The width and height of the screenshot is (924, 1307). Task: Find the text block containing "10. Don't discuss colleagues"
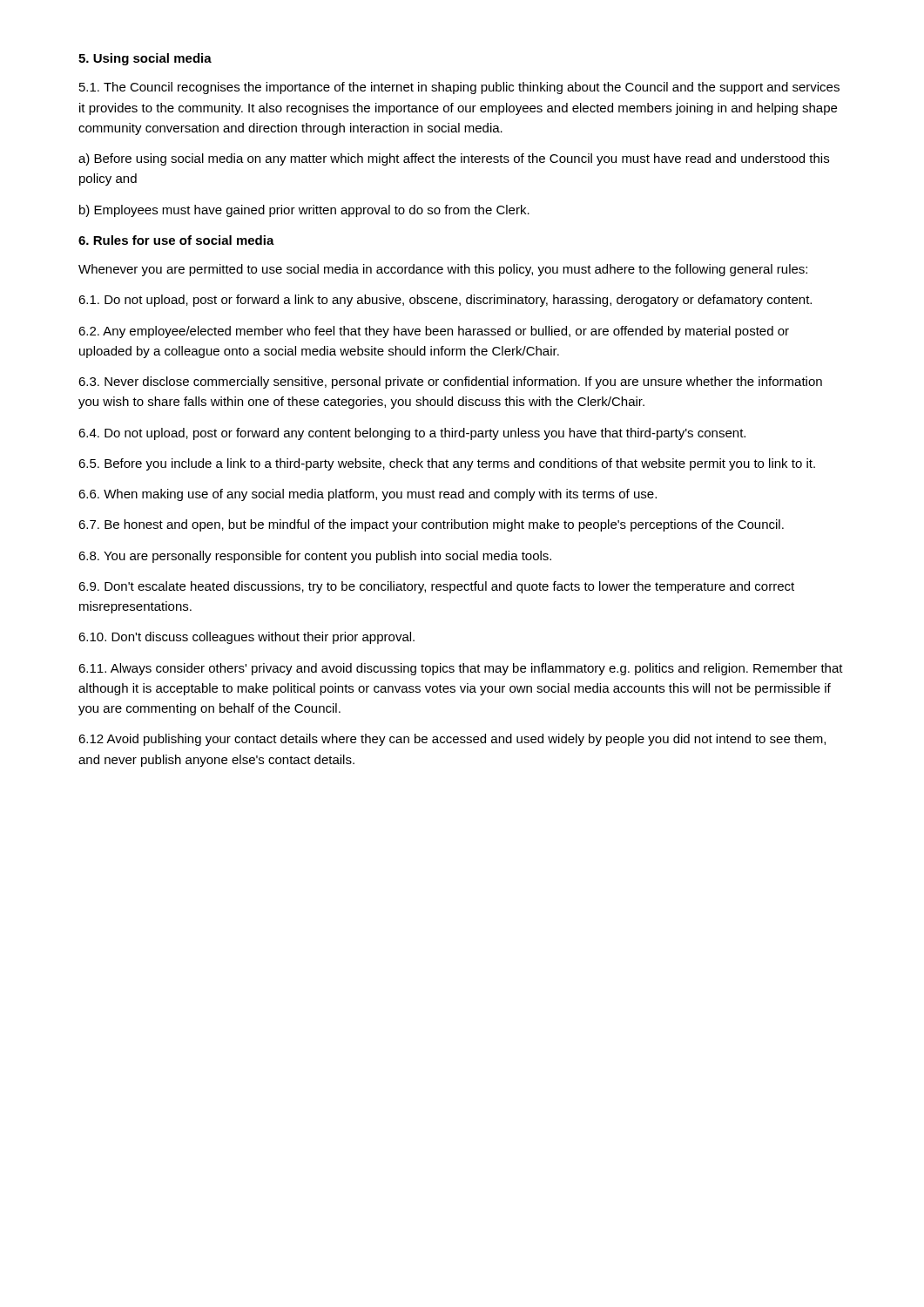pos(247,637)
